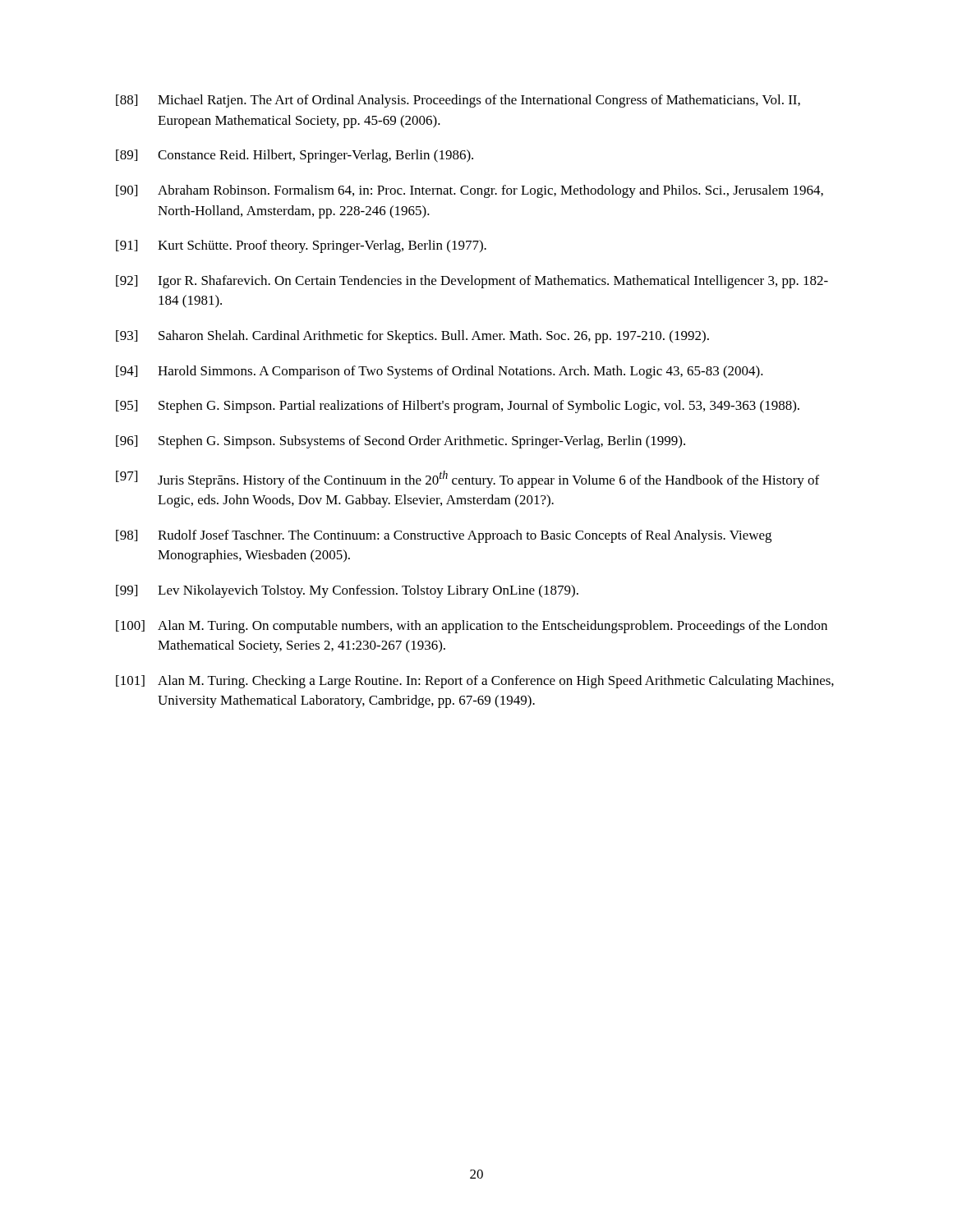Viewport: 953px width, 1232px height.
Task: Navigate to the block starting "[101] Alan M. Turing. Checking a Large"
Action: pos(476,691)
